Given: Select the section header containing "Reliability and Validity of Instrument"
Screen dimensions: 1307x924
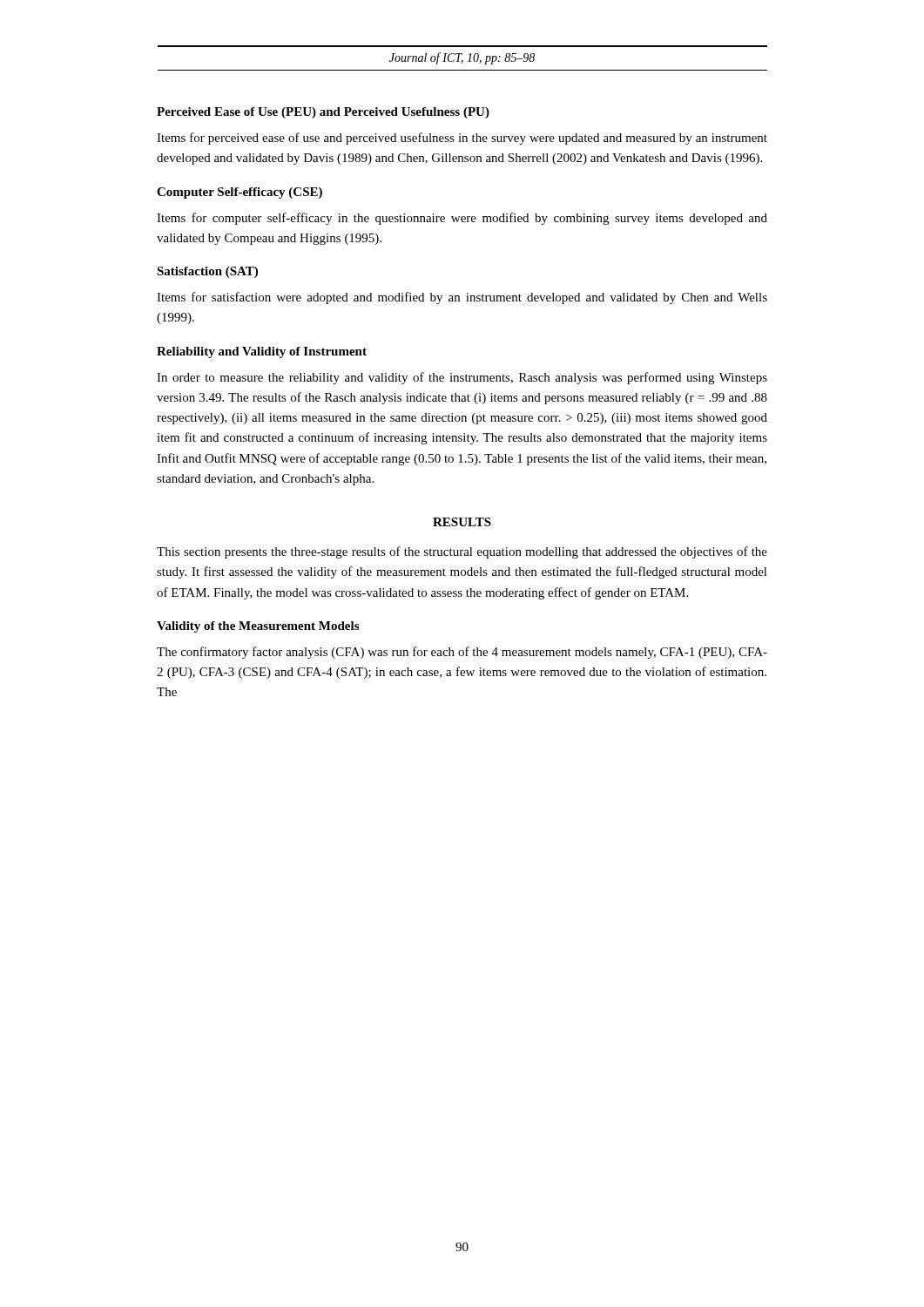Looking at the screenshot, I should (x=262, y=351).
